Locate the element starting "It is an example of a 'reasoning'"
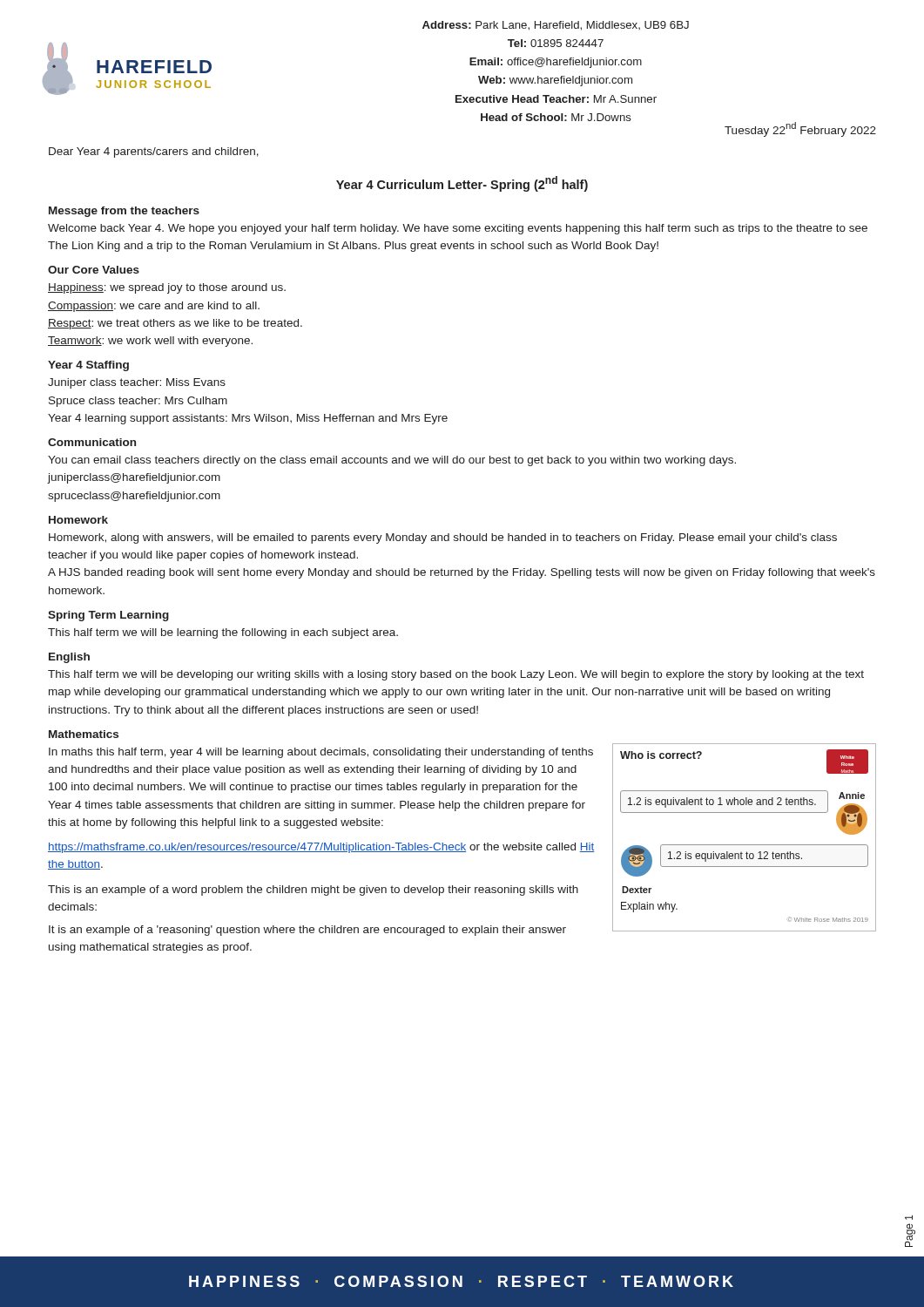The image size is (924, 1307). tap(307, 938)
